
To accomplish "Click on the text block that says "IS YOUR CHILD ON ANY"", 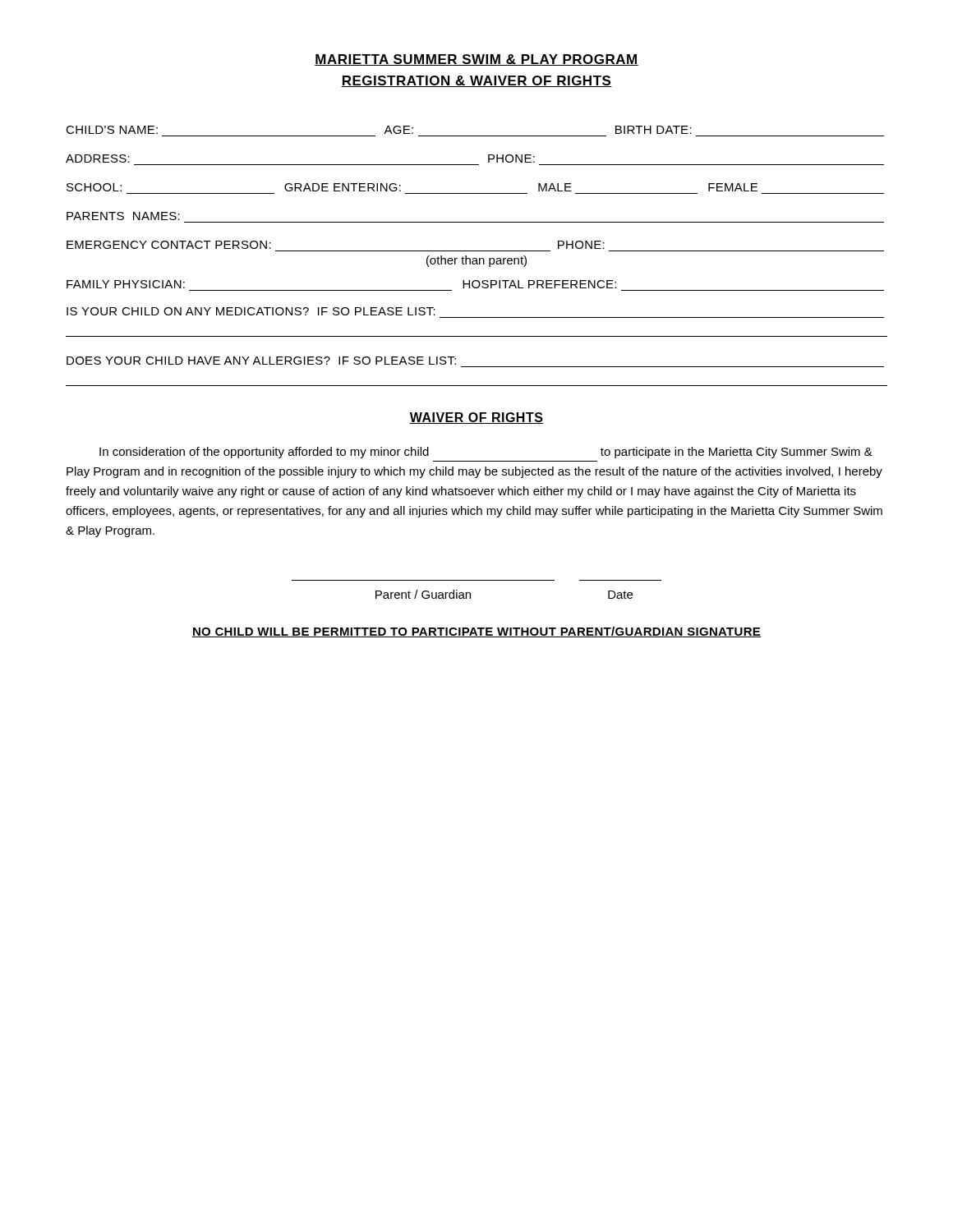I will point(475,310).
